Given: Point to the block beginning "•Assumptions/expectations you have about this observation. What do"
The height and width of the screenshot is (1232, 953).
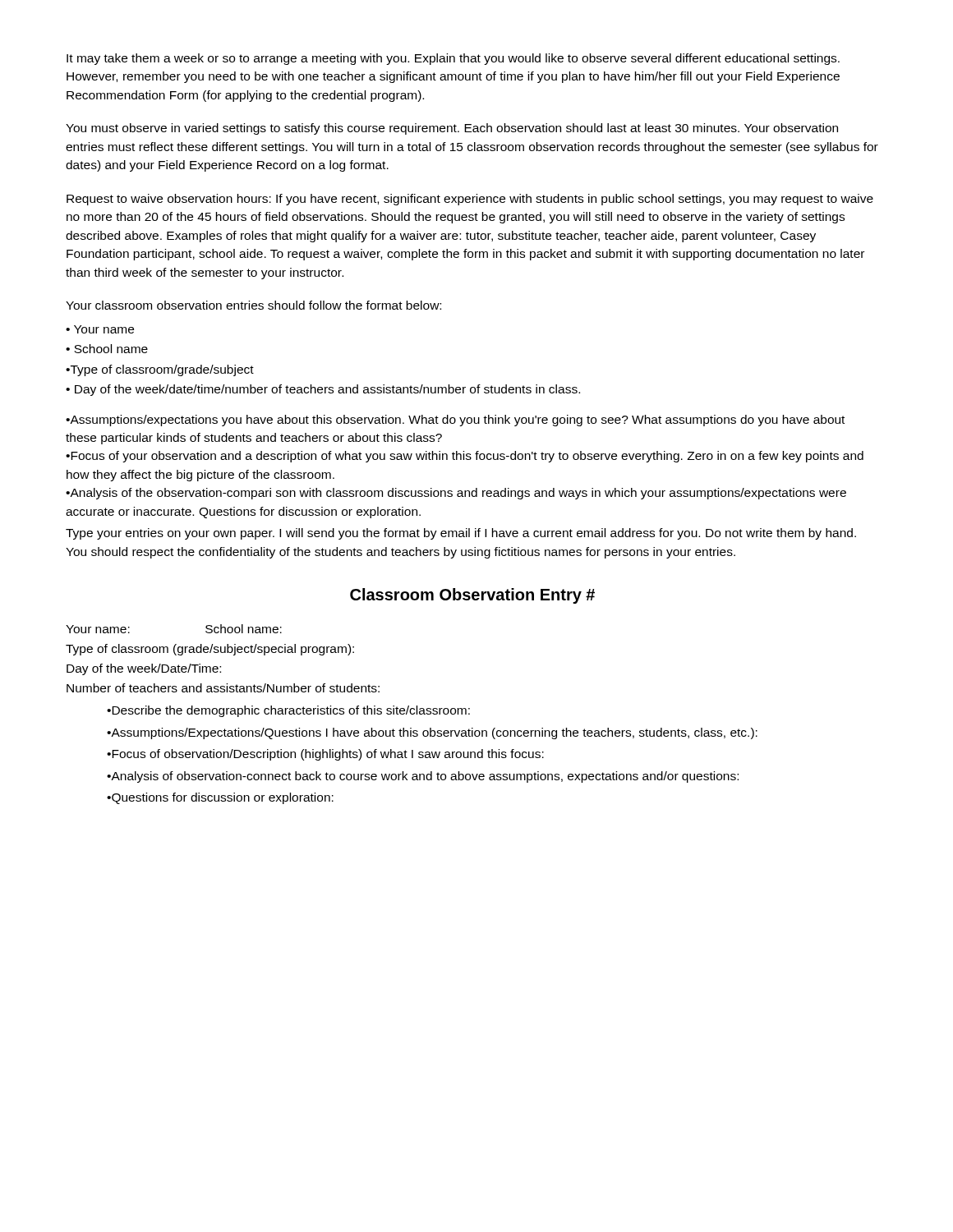Looking at the screenshot, I should point(465,465).
